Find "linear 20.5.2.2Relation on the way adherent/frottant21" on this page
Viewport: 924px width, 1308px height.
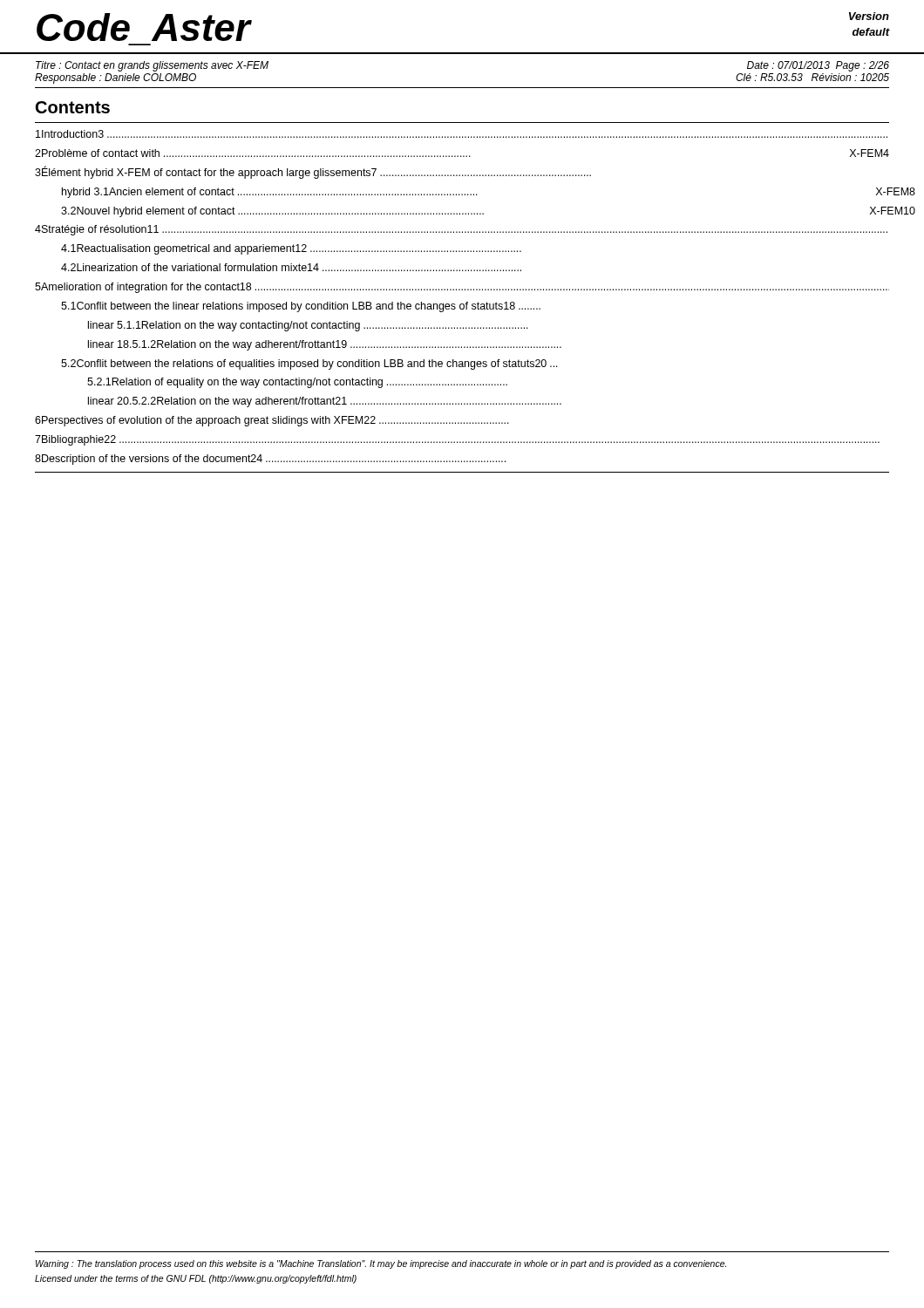pyautogui.click(x=506, y=402)
